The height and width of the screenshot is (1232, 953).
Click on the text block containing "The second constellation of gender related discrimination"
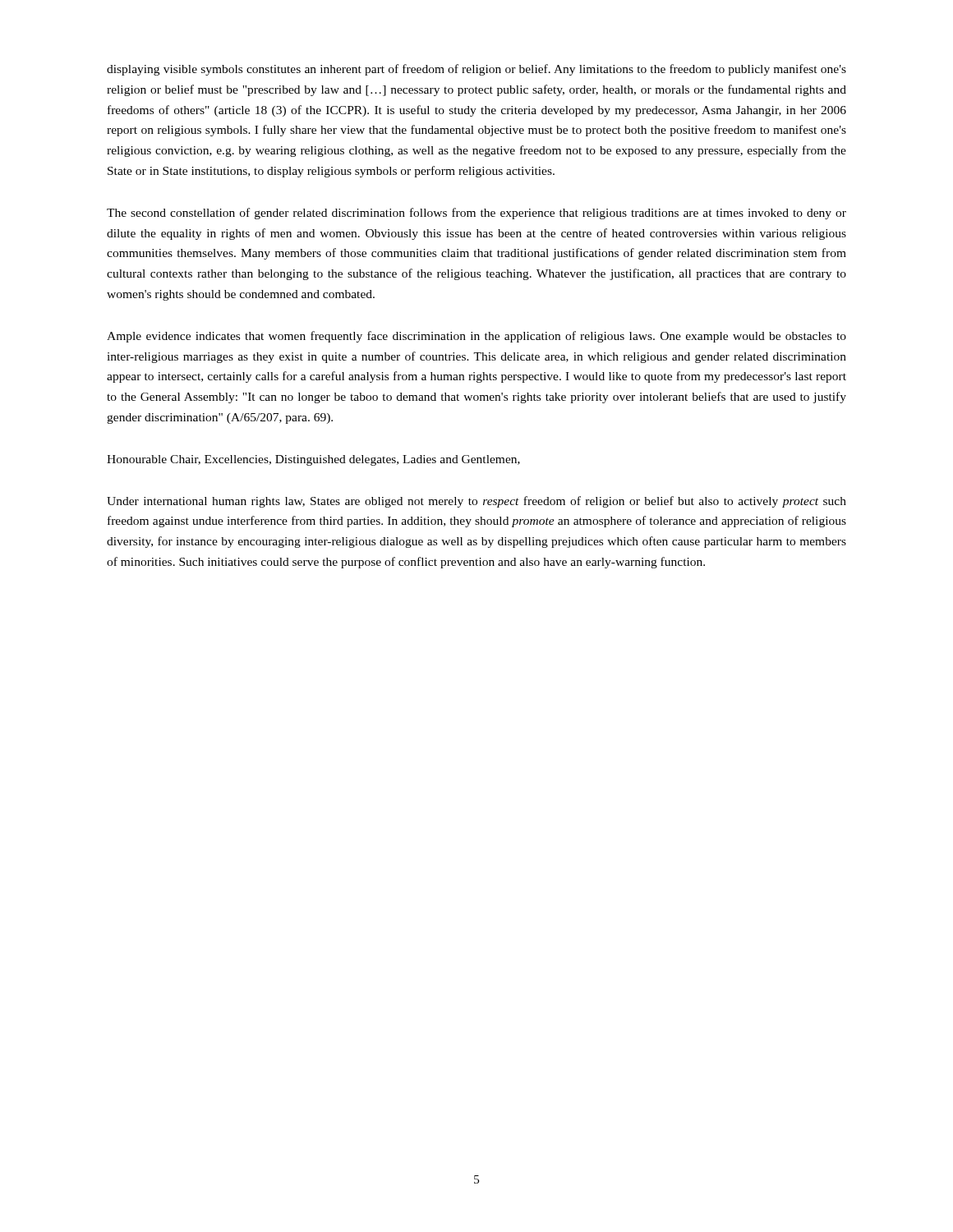tap(476, 253)
